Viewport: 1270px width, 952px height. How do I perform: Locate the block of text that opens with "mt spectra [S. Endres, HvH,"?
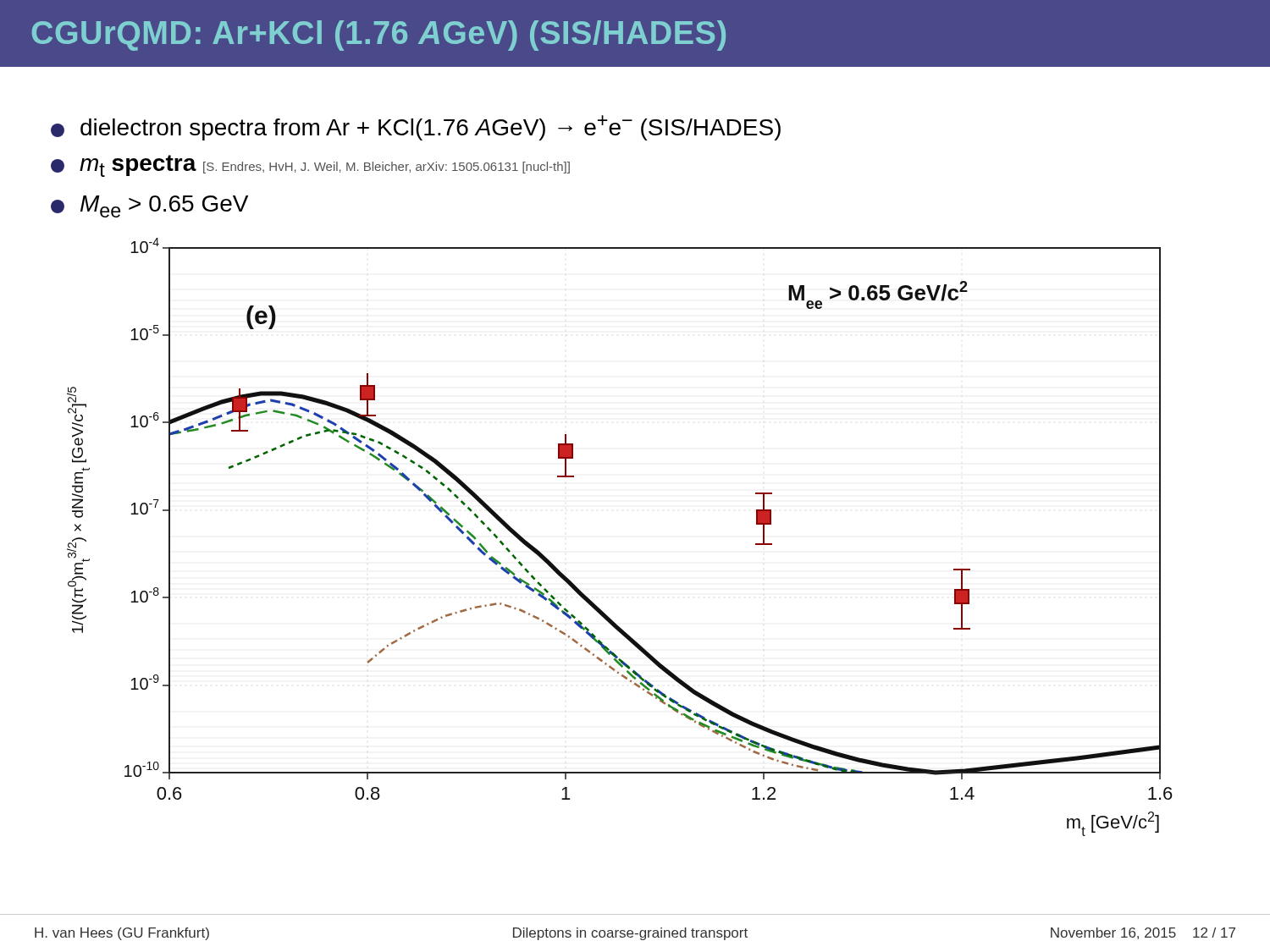[311, 166]
